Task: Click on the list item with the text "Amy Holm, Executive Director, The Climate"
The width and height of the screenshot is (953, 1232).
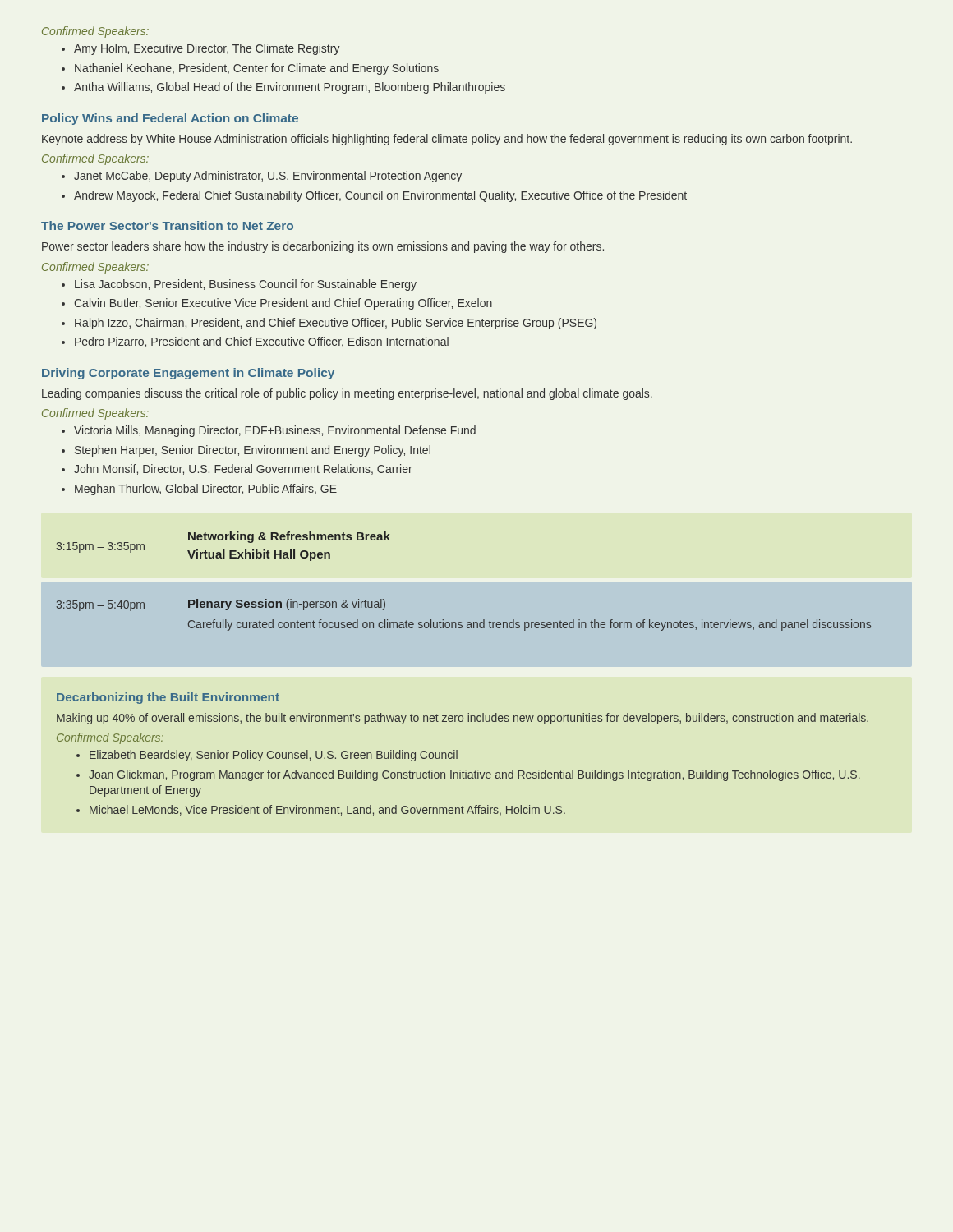Action: click(207, 49)
